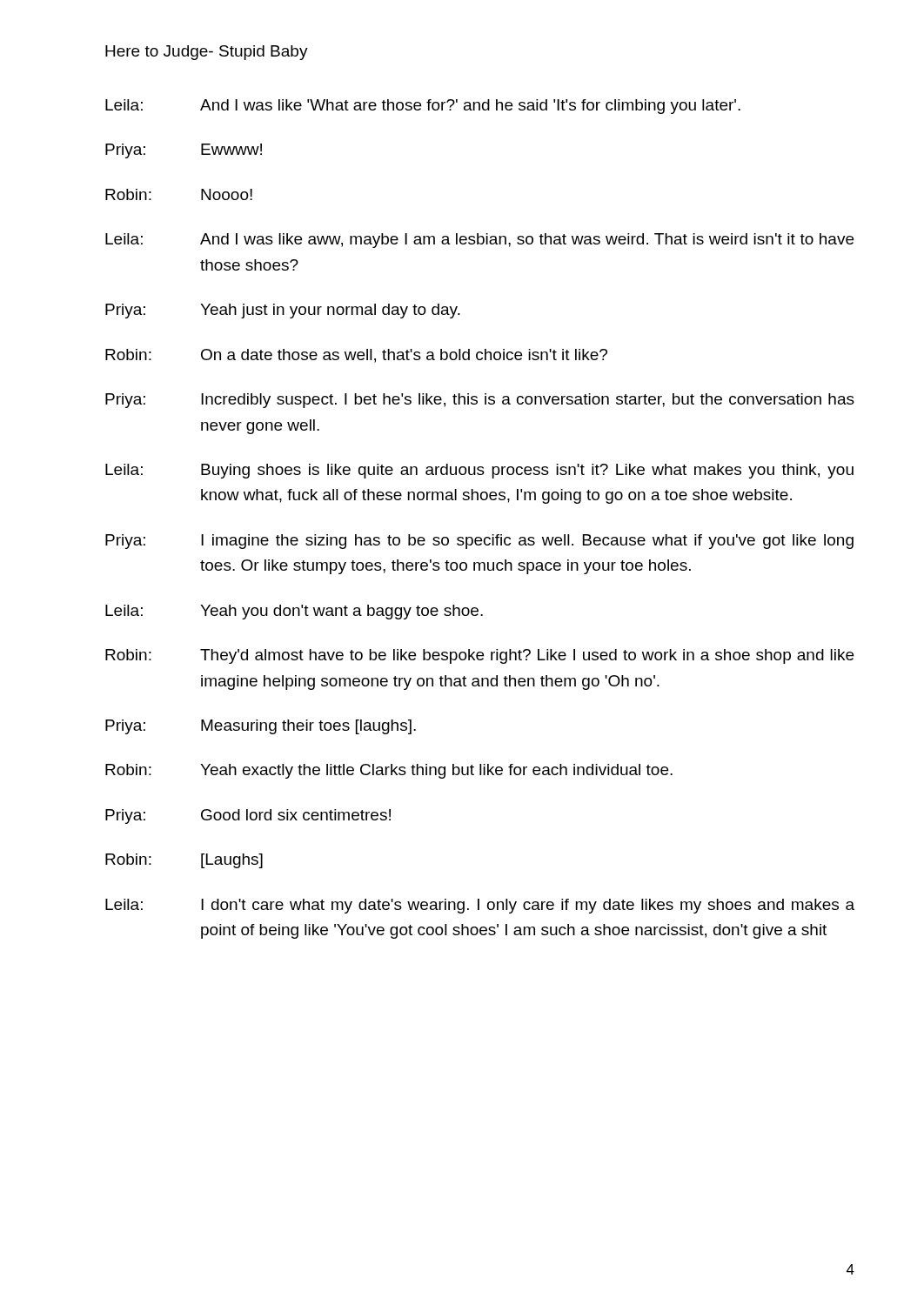Click where it says "Priya: Good lord six centimetres!"
Image resolution: width=924 pixels, height=1305 pixels.
pyautogui.click(x=248, y=816)
